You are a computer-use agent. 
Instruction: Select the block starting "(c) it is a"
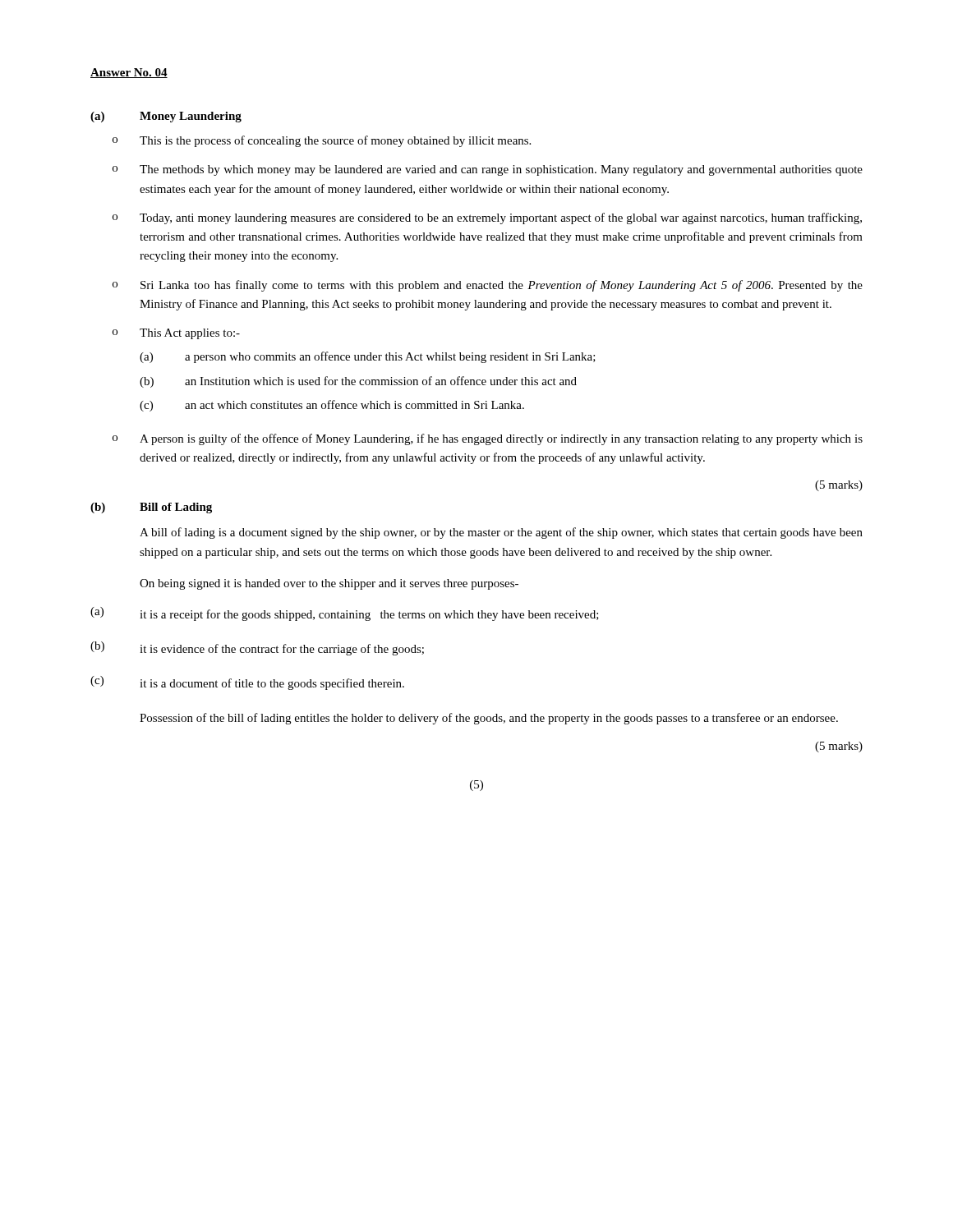(x=247, y=683)
